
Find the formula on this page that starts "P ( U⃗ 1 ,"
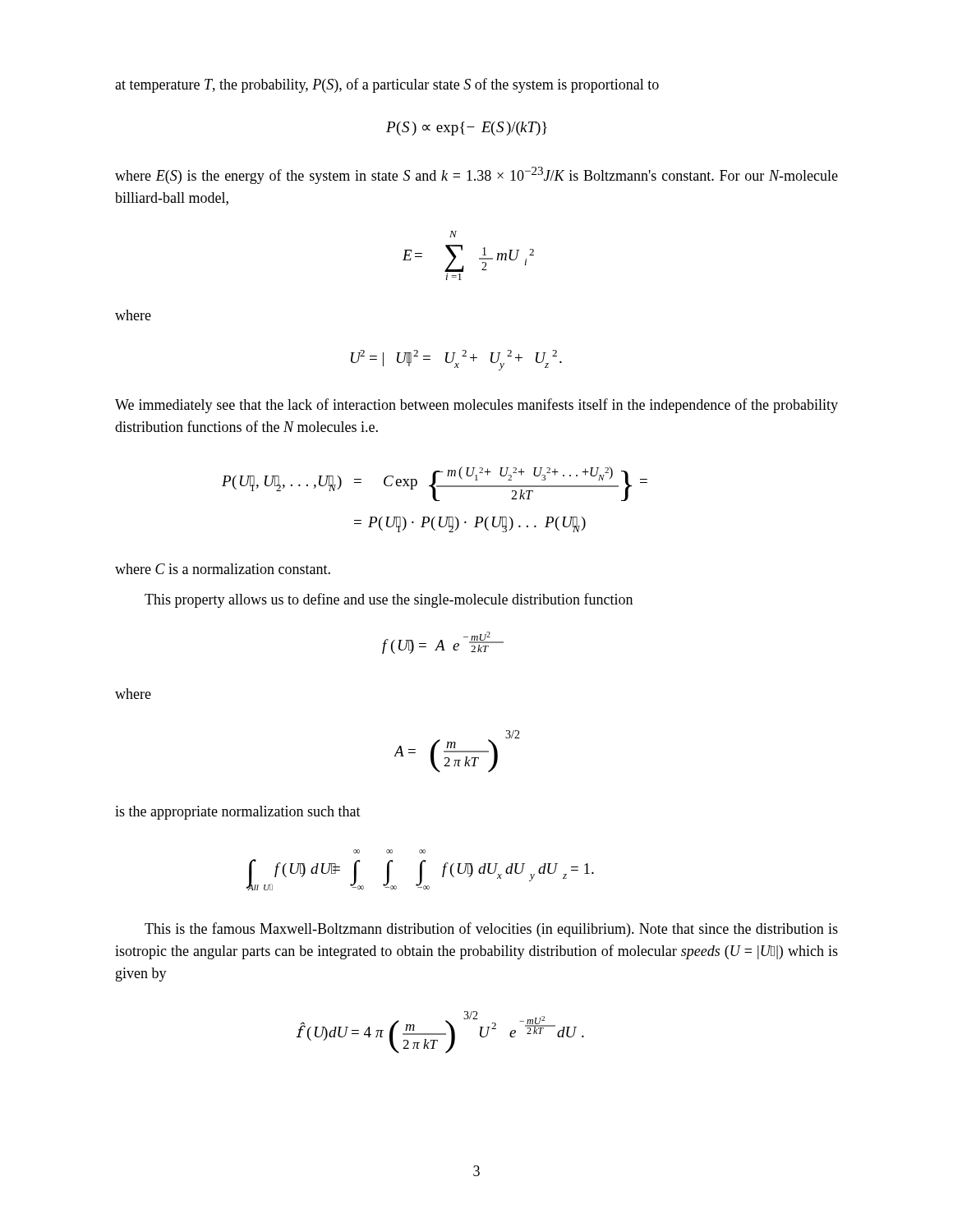pyautogui.click(x=476, y=495)
